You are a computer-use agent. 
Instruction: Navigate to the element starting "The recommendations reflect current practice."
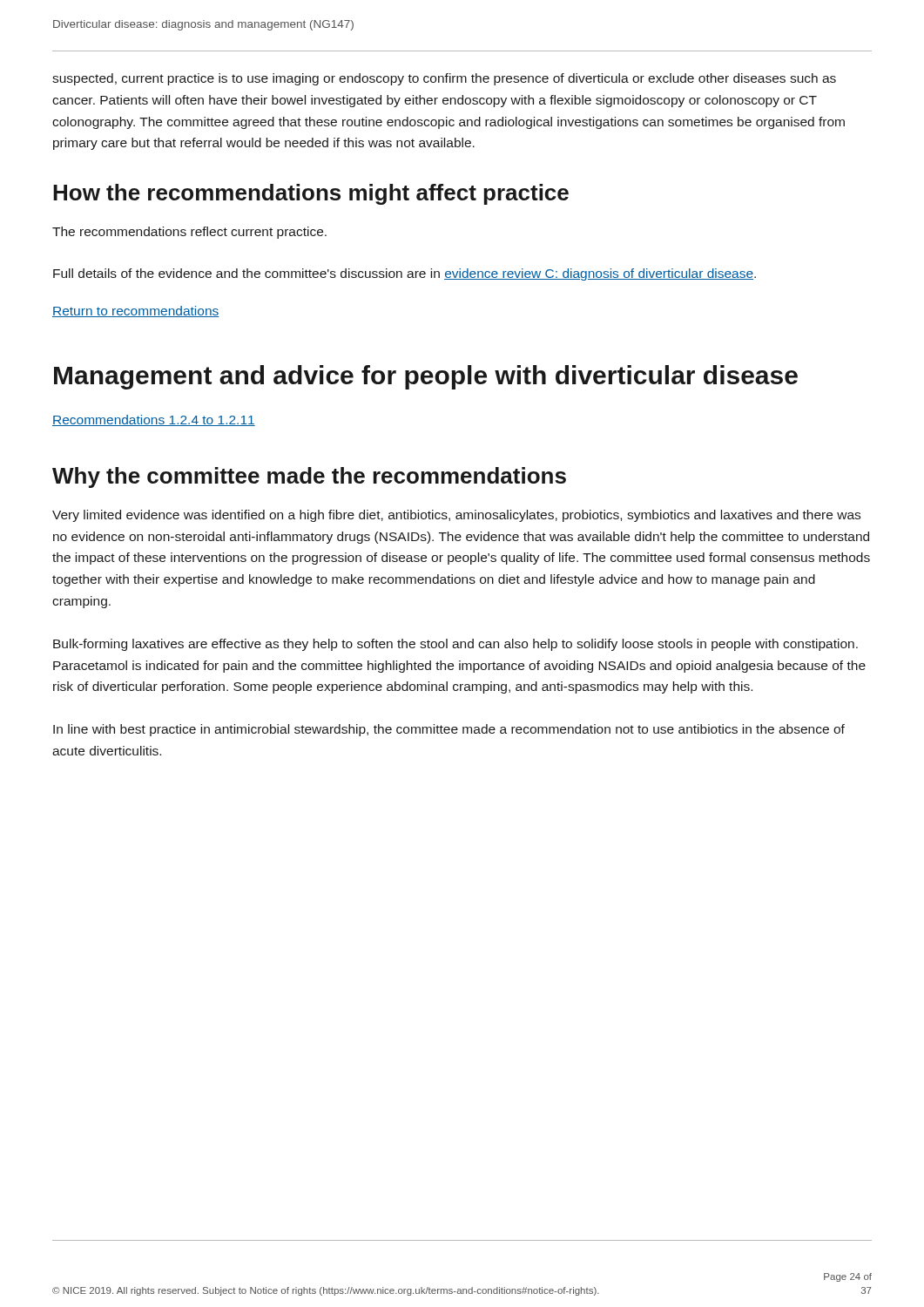click(189, 233)
